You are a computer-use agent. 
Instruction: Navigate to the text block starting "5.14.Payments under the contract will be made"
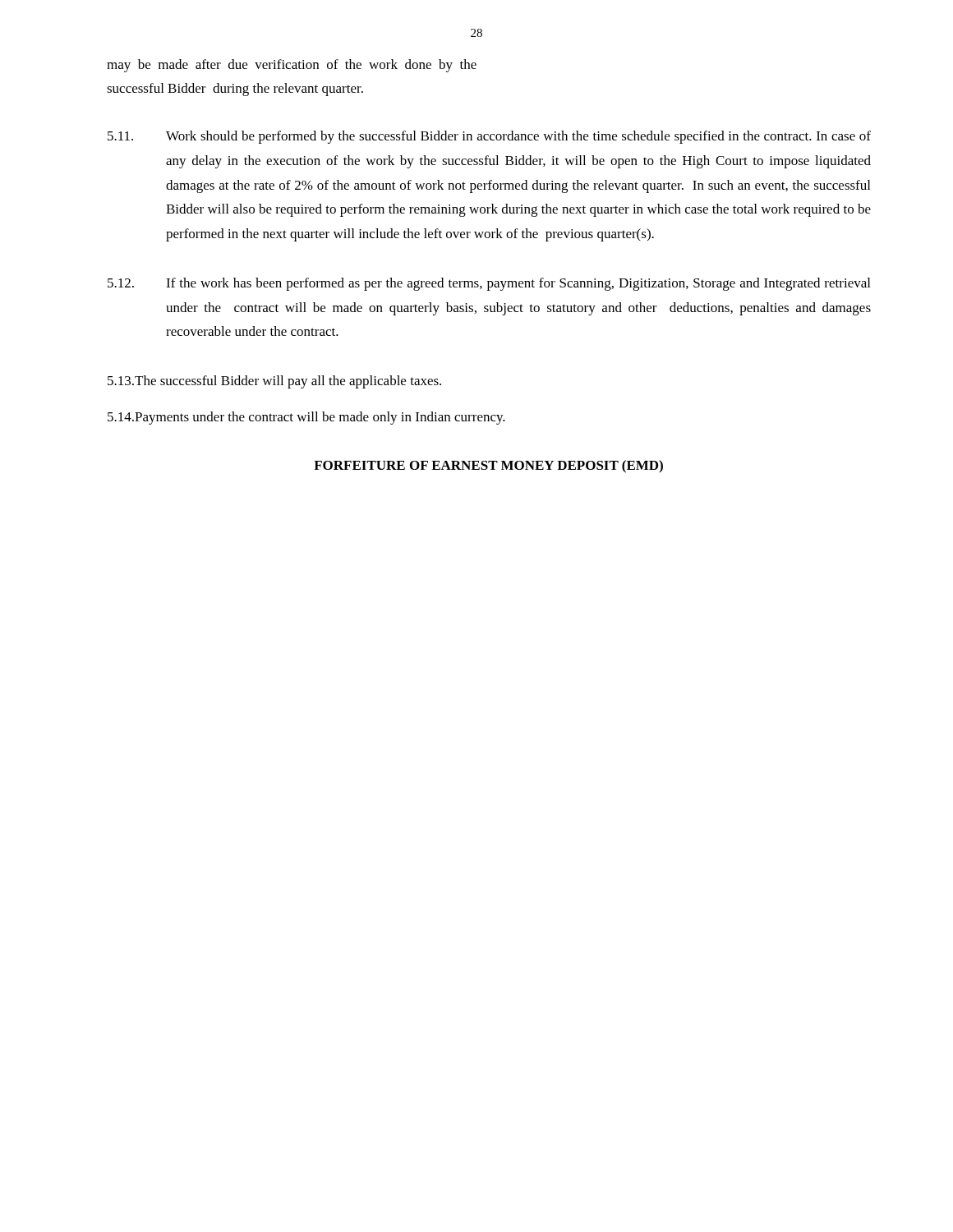pos(306,417)
